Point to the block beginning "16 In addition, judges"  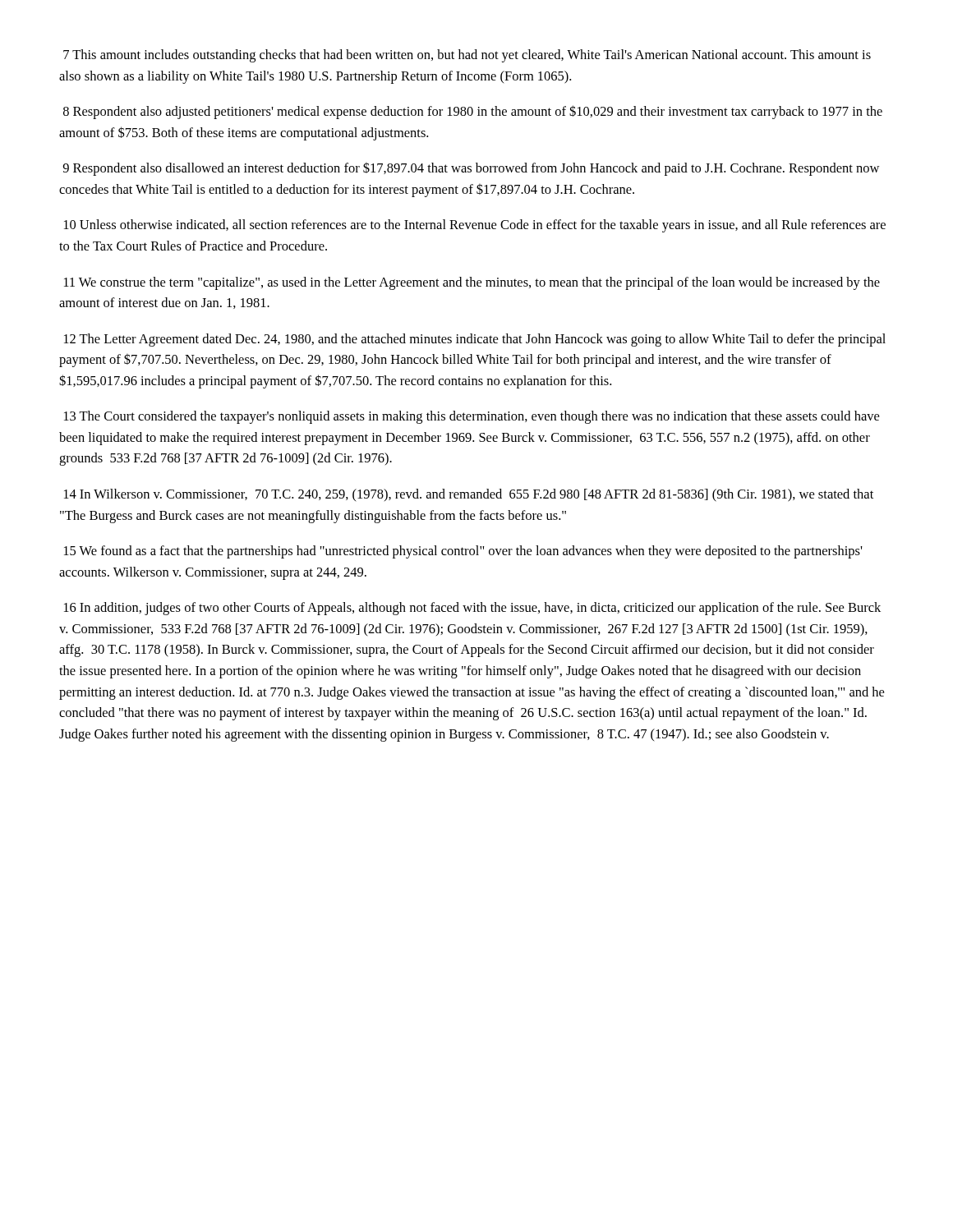pyautogui.click(x=472, y=671)
